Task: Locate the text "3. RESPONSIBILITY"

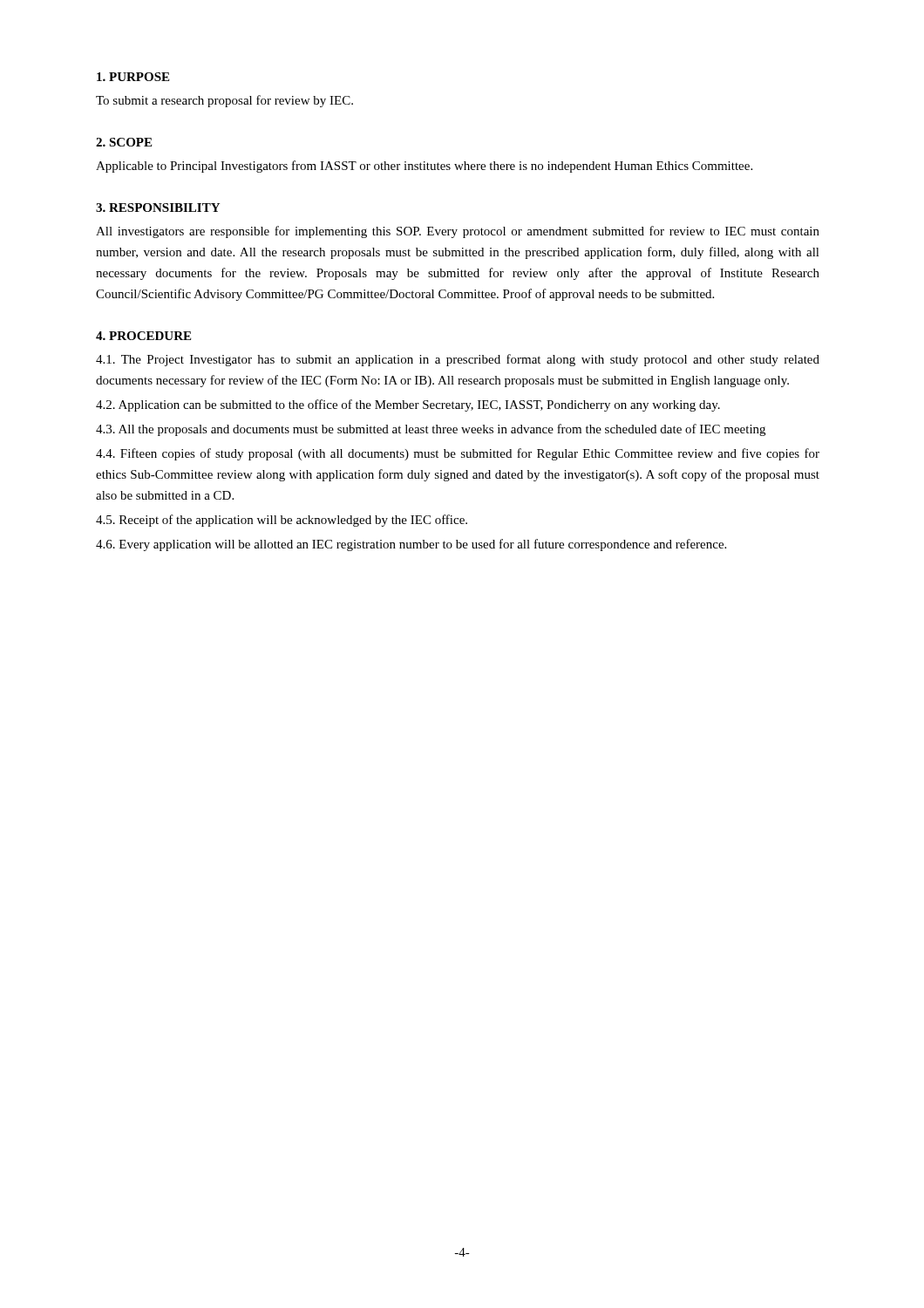Action: point(158,208)
